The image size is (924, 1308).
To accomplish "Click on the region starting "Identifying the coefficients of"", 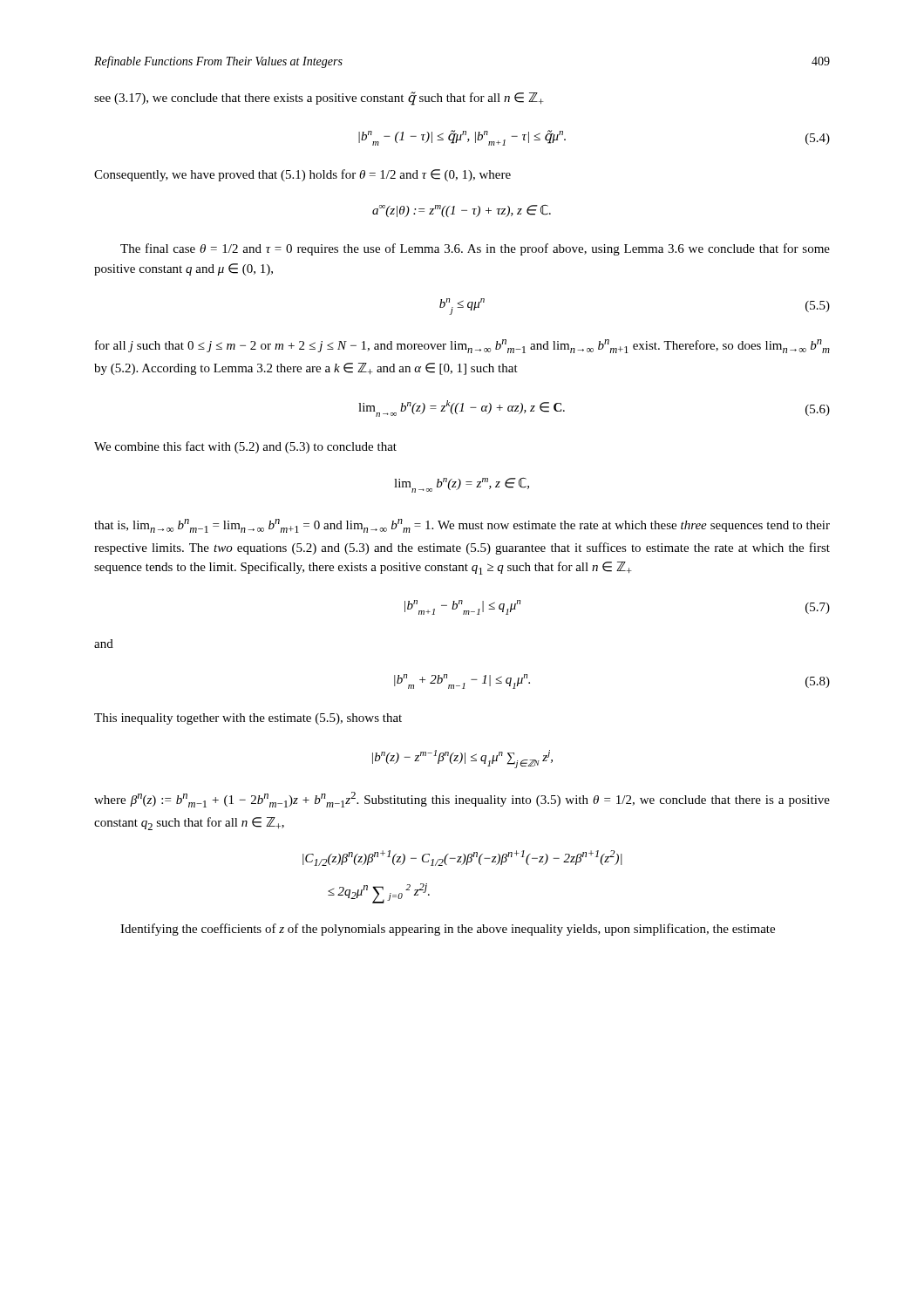I will [x=462, y=929].
